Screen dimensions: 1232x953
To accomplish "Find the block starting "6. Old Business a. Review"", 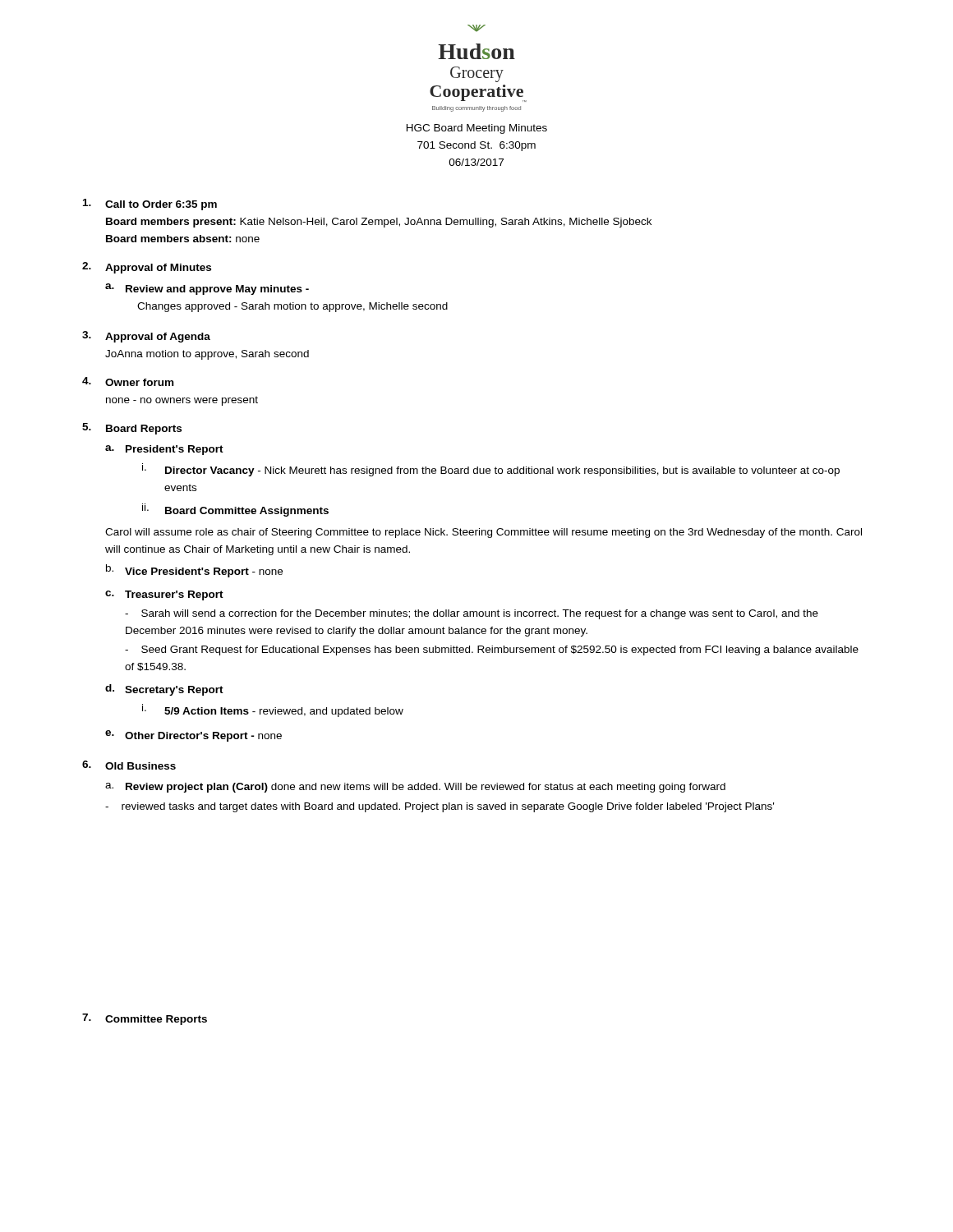I will coord(476,787).
